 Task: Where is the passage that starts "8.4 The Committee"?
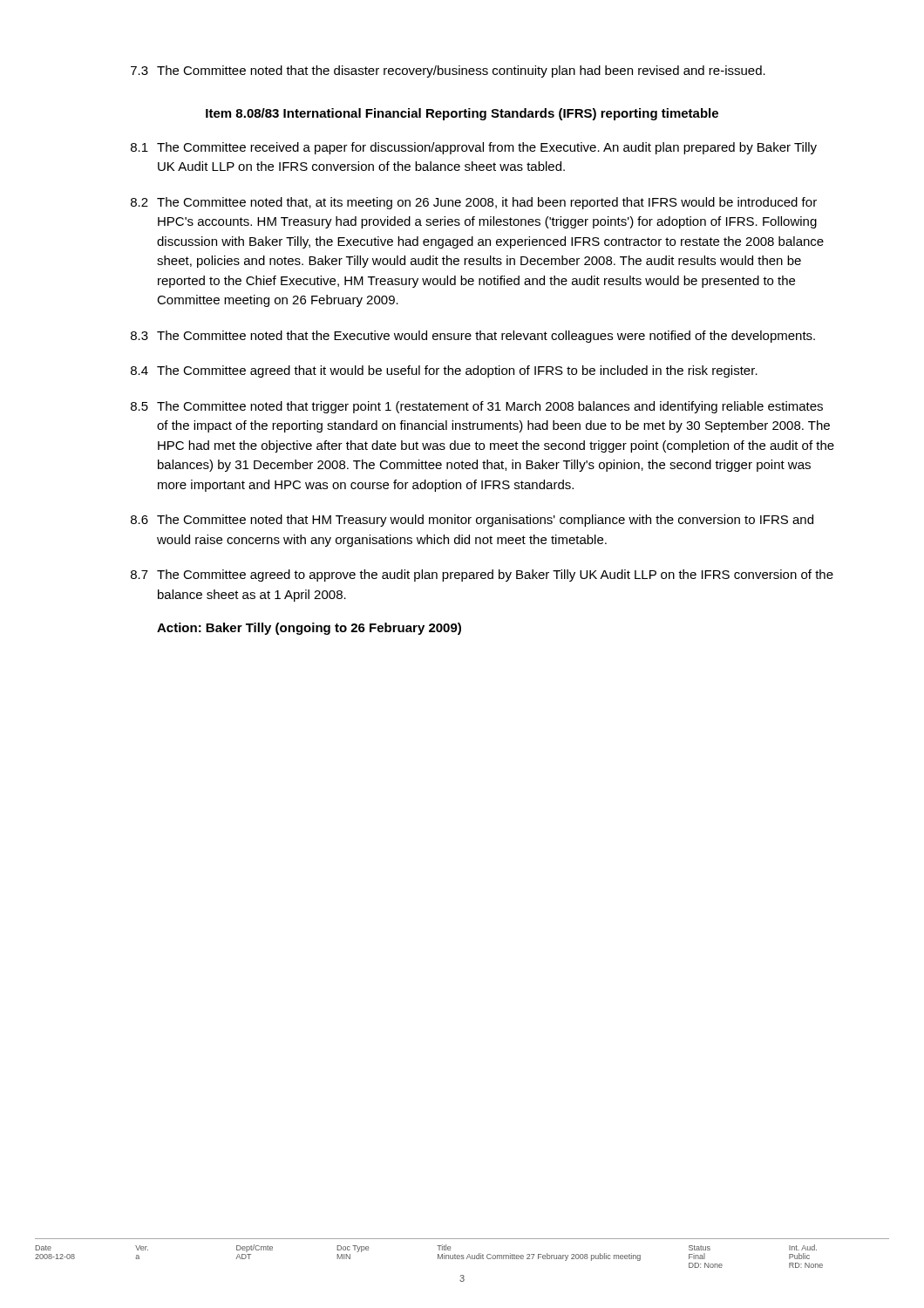[x=462, y=371]
